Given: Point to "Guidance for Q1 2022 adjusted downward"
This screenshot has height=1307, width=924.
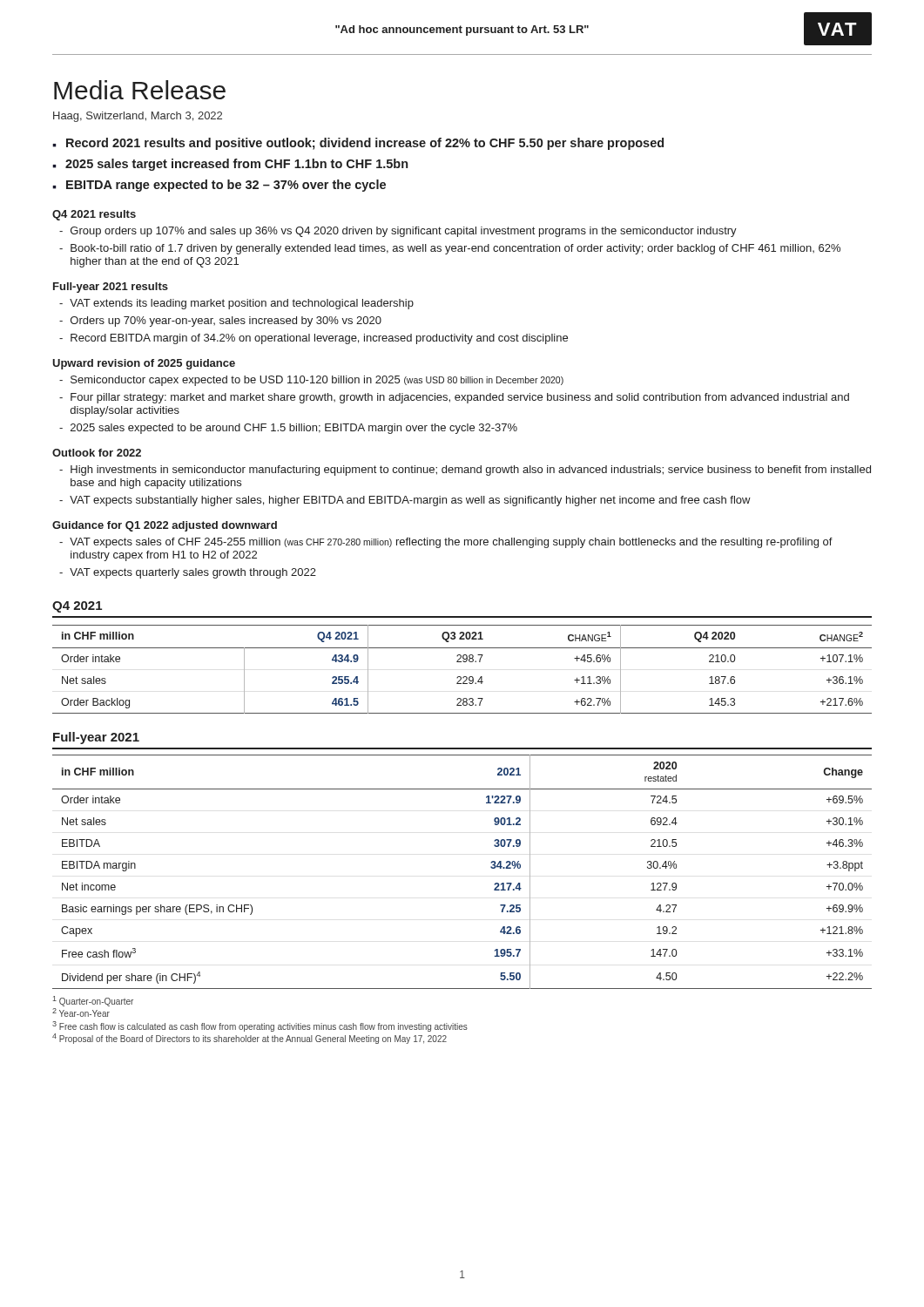Looking at the screenshot, I should (x=165, y=525).
